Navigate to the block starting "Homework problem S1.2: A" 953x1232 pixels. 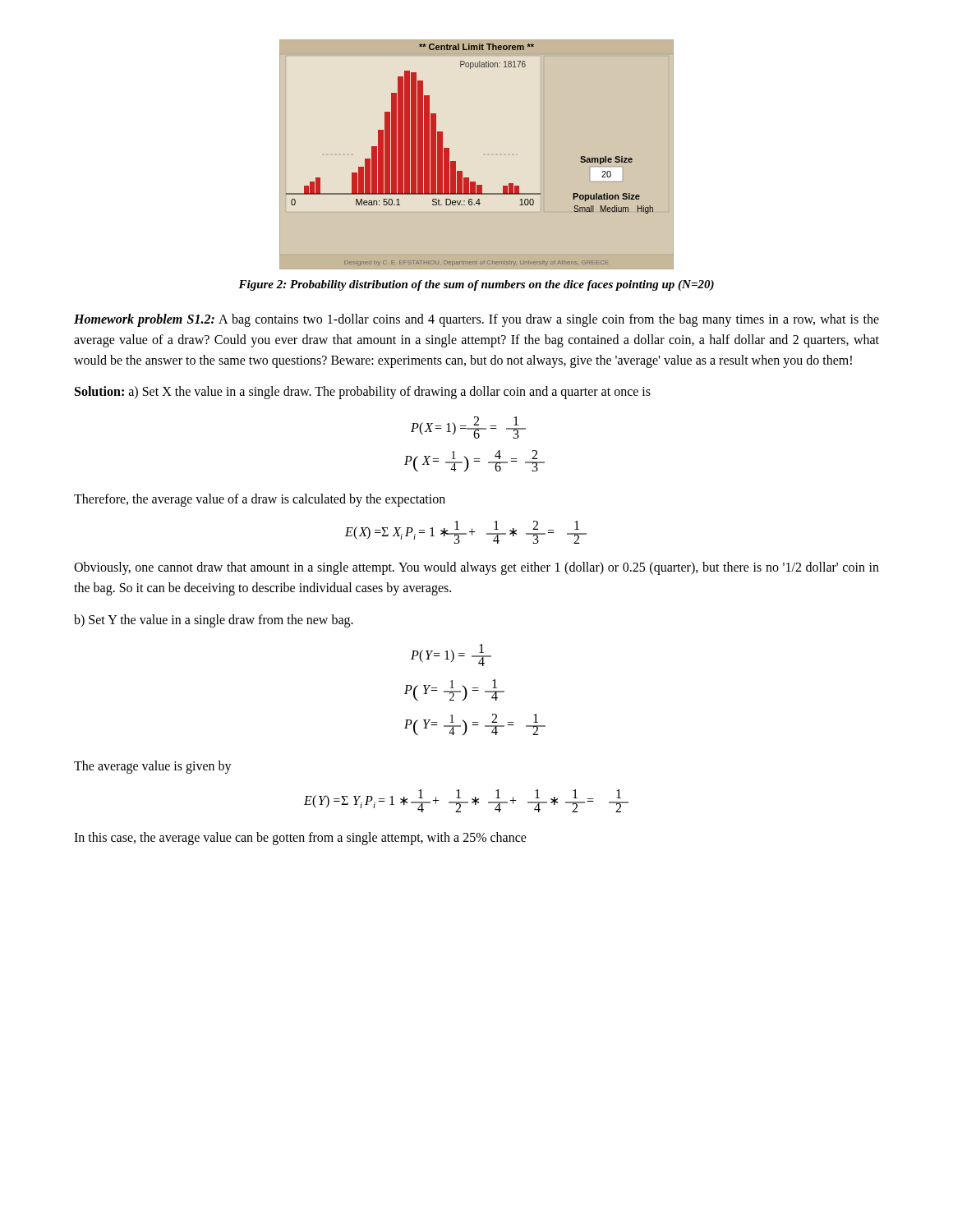476,339
